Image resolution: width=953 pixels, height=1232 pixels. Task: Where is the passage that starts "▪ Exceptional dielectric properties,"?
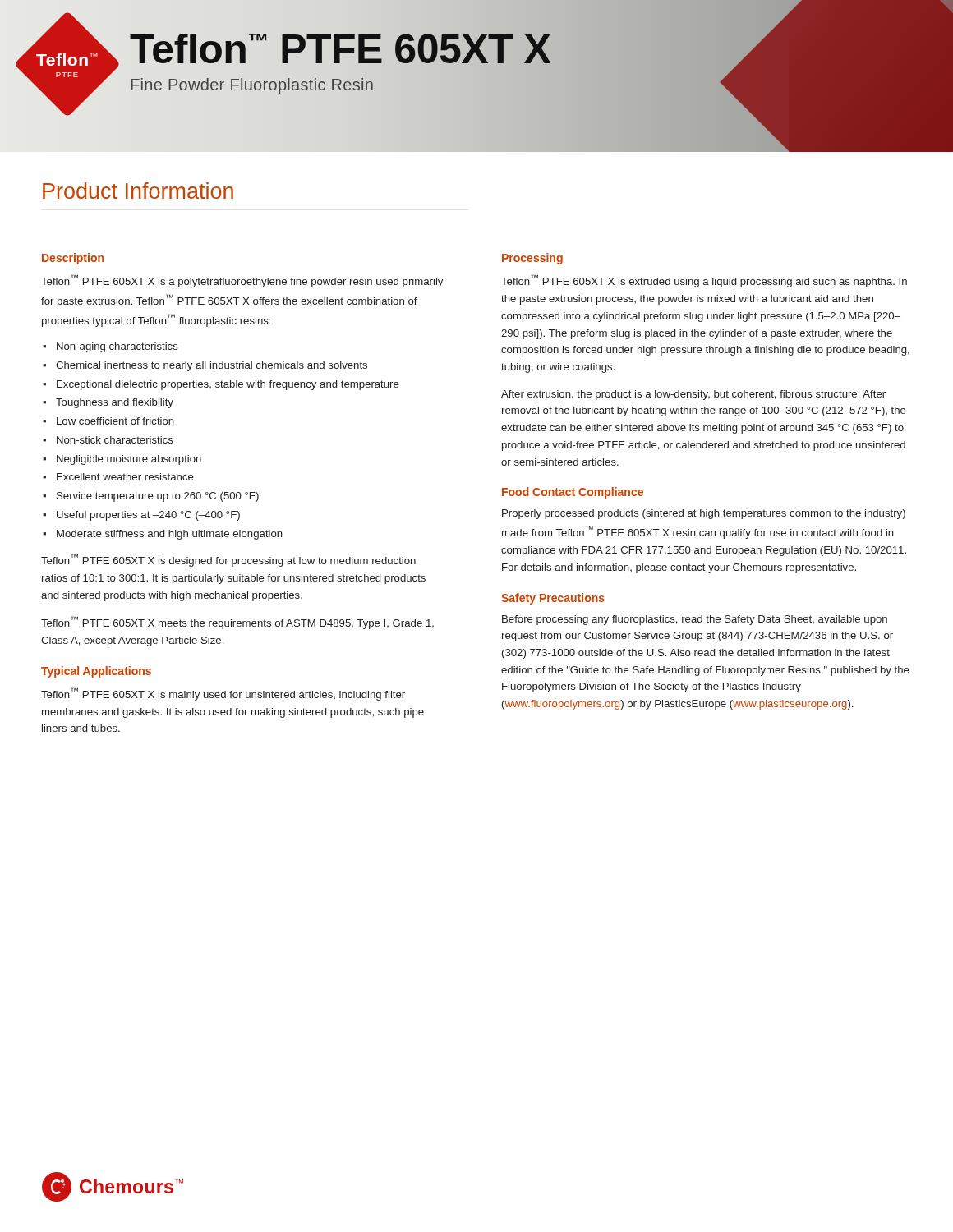[x=221, y=384]
